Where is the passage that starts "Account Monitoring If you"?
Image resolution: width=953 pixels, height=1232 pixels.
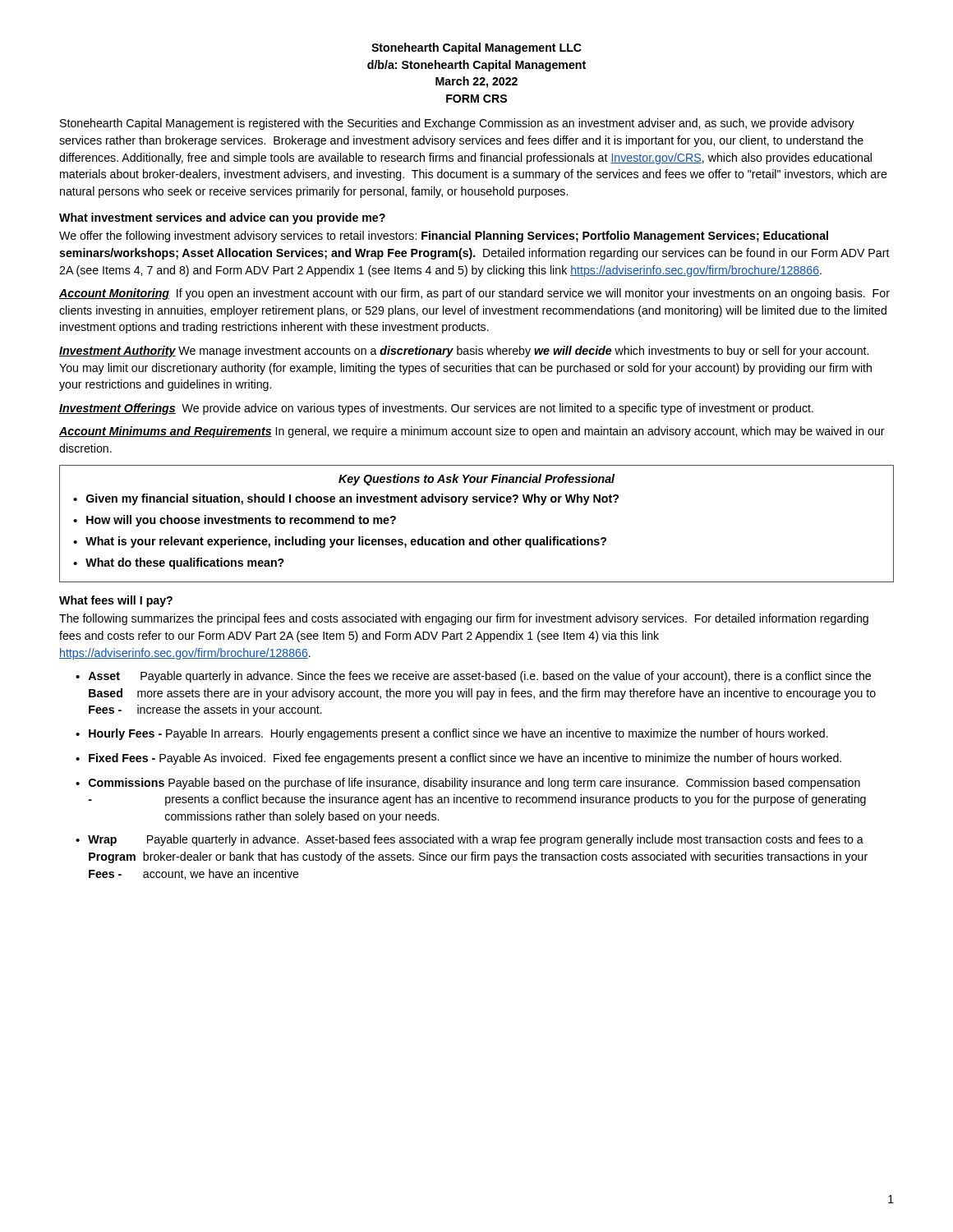(474, 310)
